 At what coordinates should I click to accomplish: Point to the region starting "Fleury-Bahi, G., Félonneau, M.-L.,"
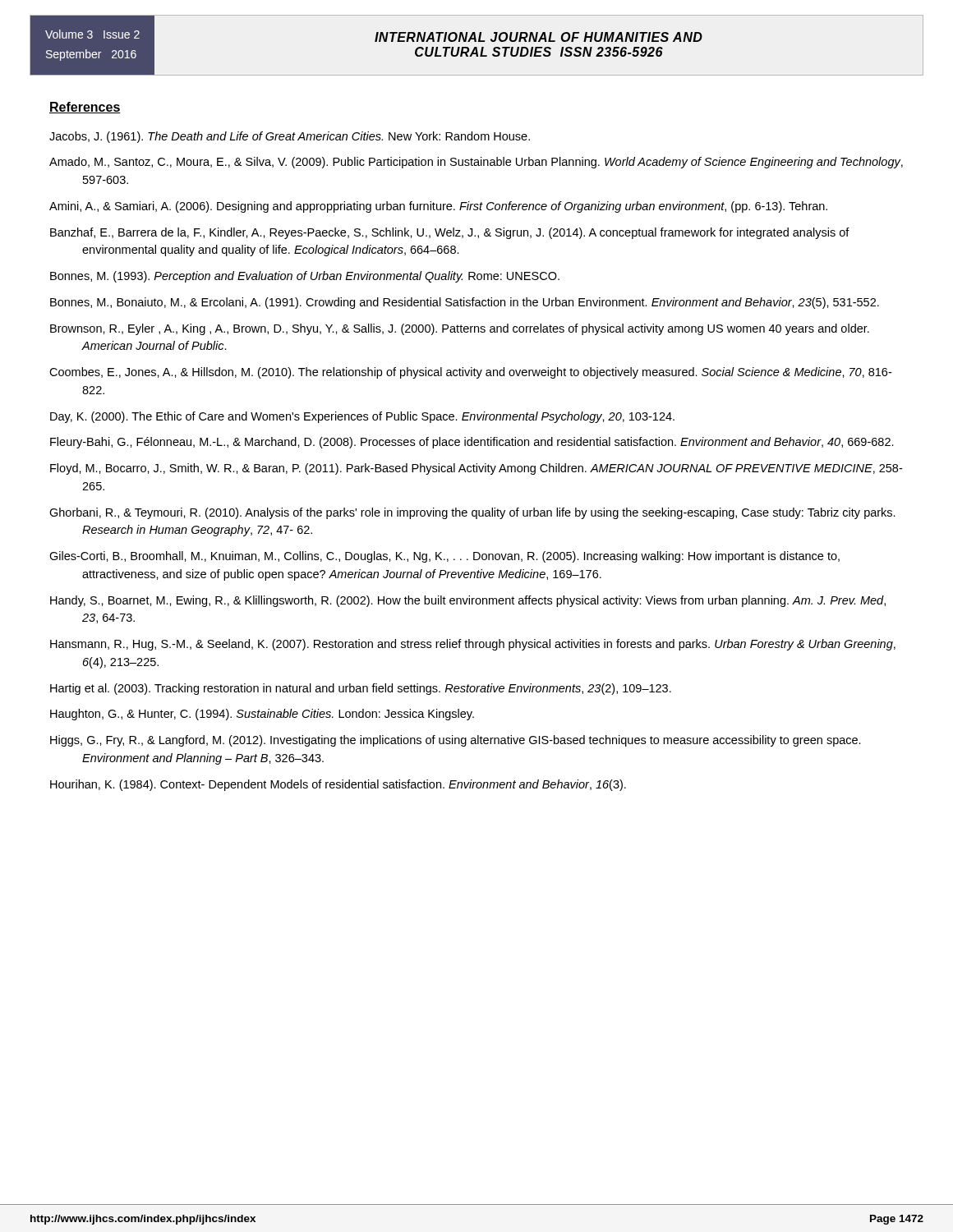(472, 442)
